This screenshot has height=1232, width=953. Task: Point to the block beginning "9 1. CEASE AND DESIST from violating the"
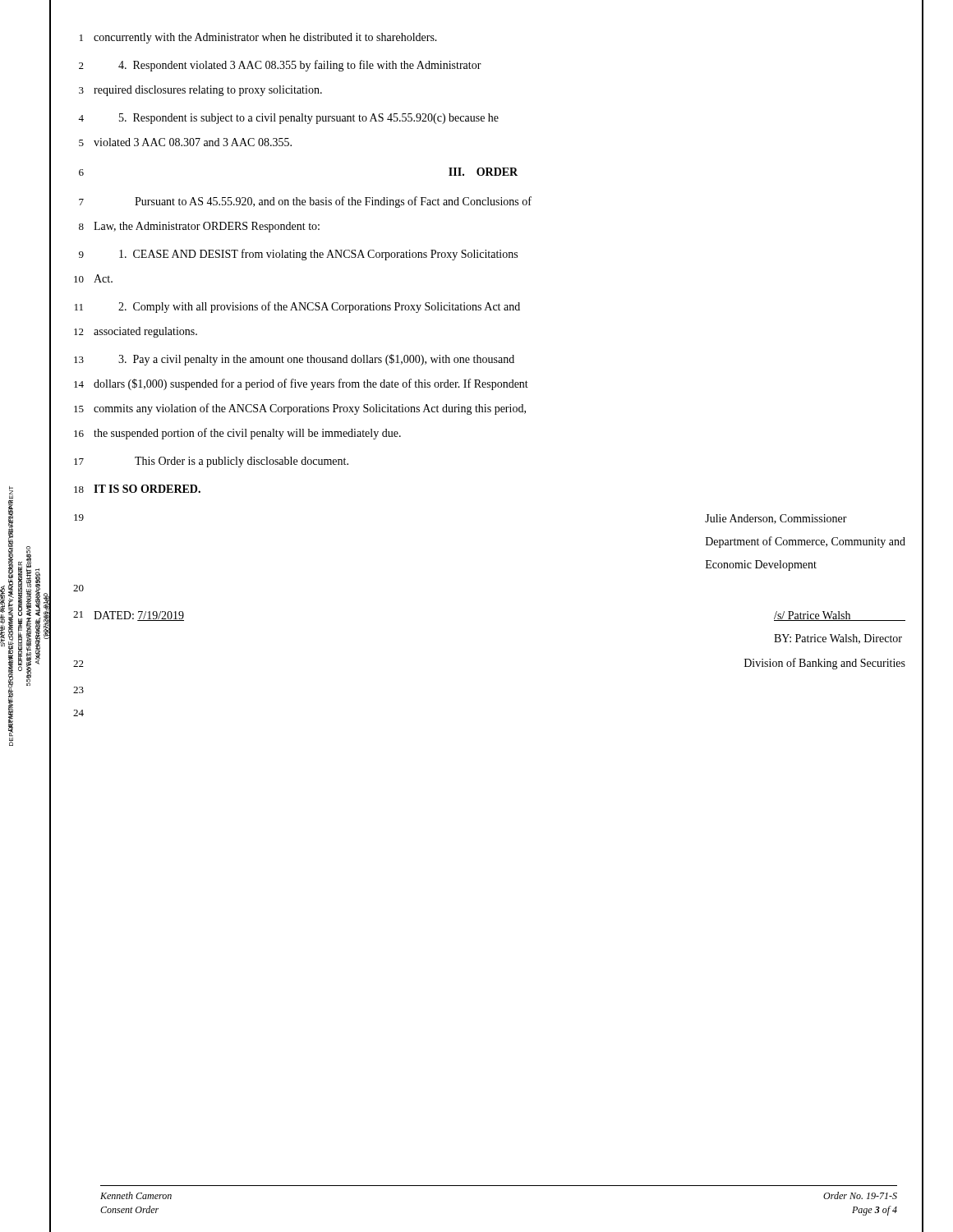(x=486, y=254)
